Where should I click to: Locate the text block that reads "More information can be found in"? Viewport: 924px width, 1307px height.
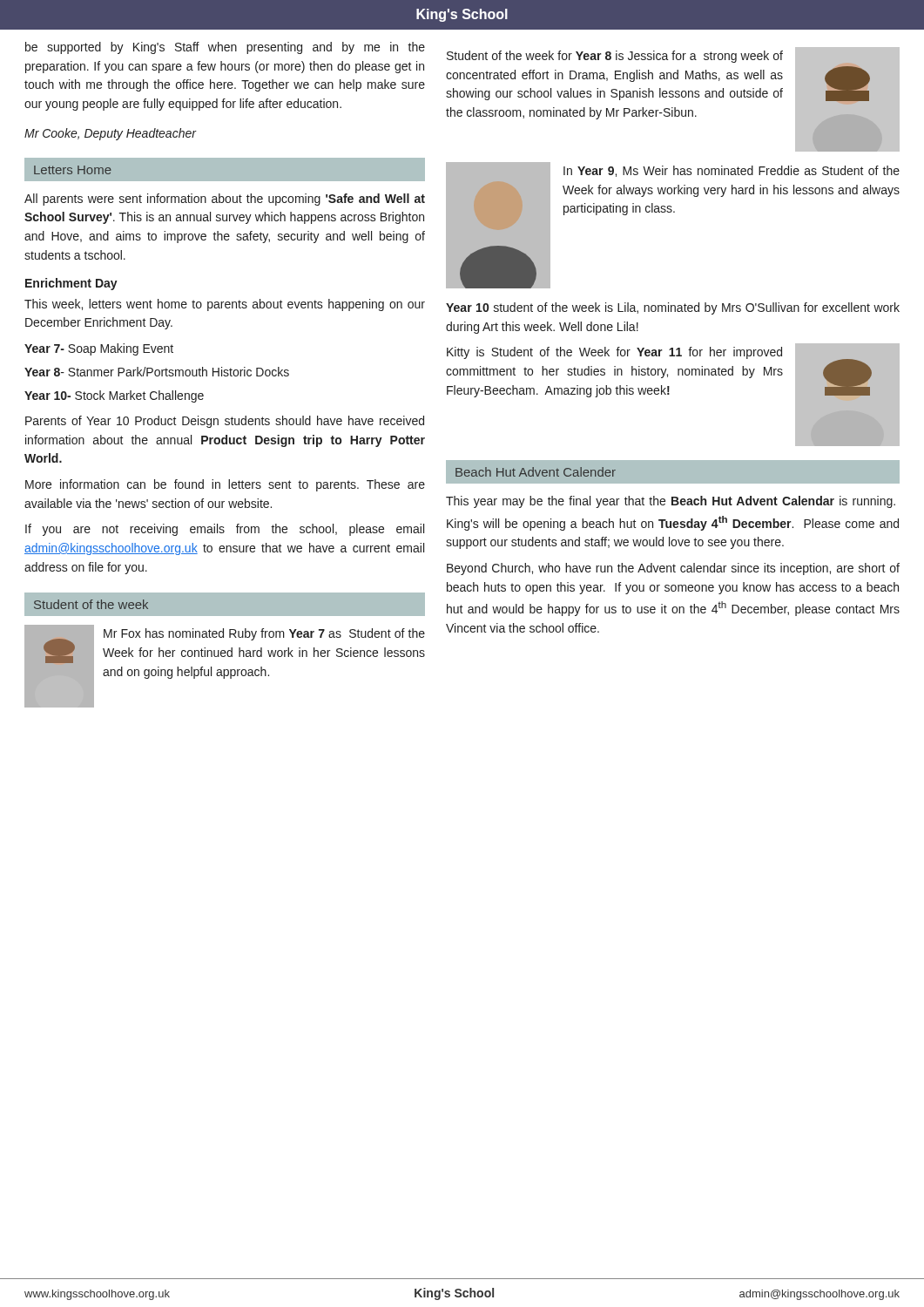click(x=225, y=494)
